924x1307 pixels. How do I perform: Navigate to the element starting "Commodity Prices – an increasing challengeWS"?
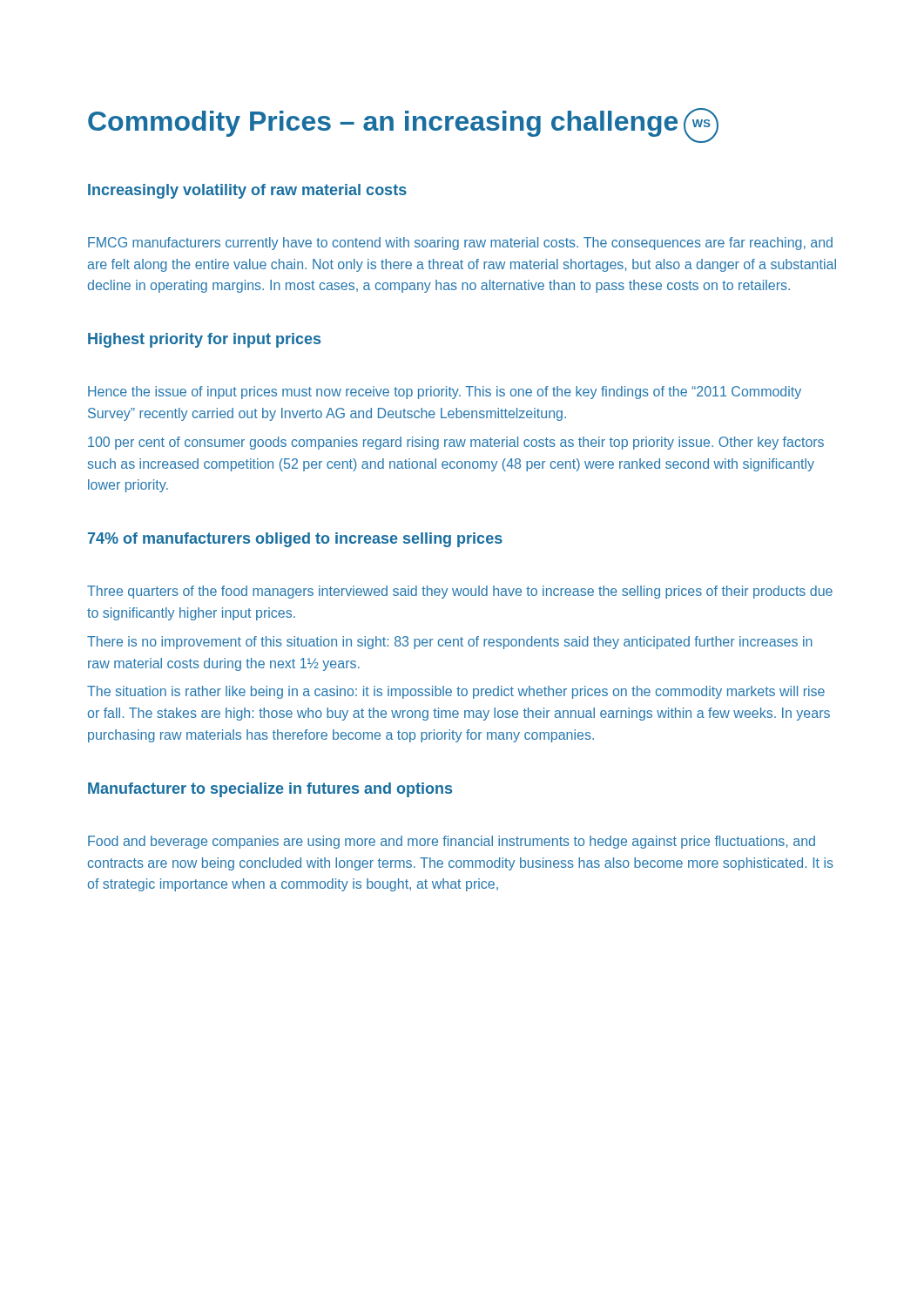point(403,124)
